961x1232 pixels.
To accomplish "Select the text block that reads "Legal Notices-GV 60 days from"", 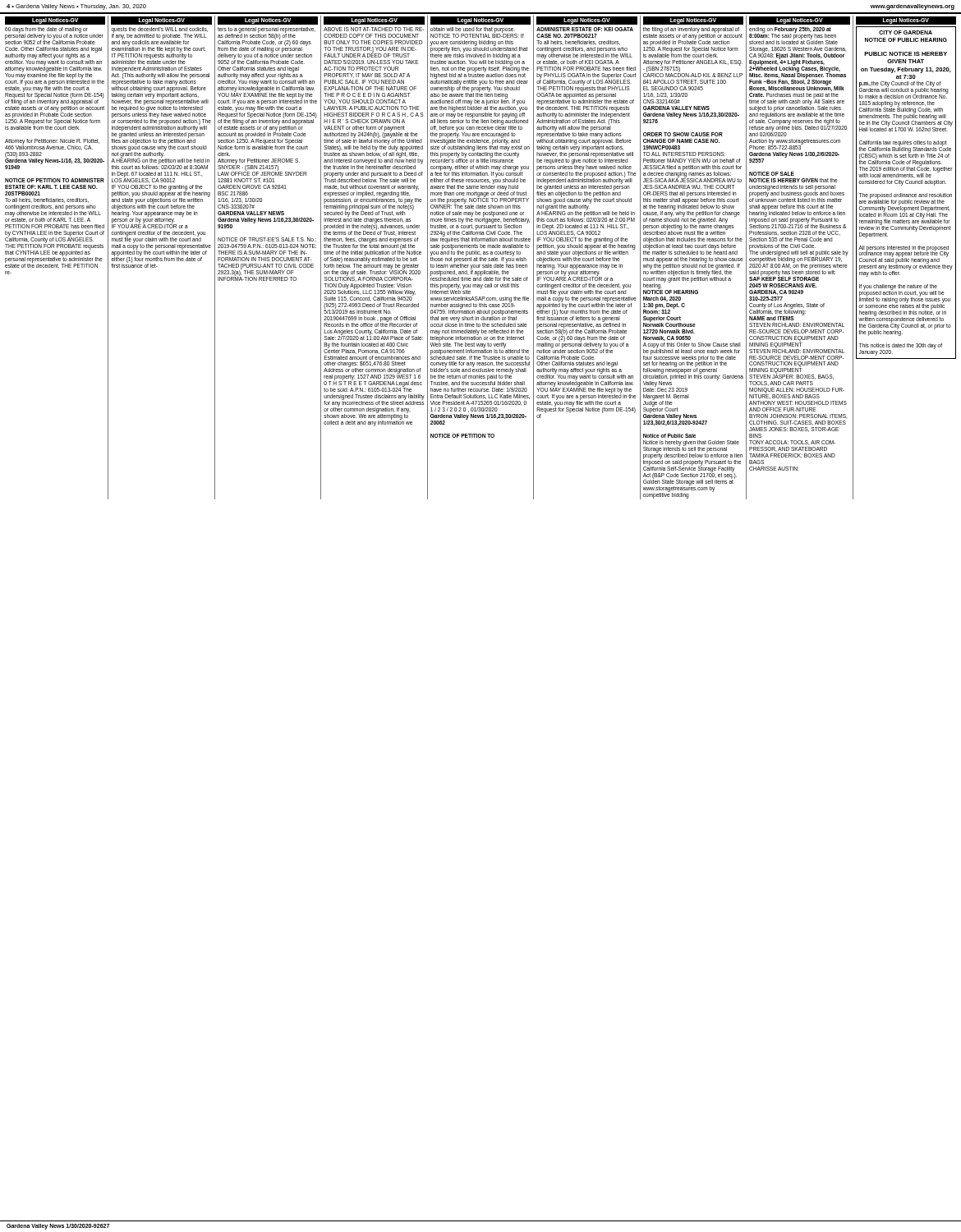I will (55, 146).
